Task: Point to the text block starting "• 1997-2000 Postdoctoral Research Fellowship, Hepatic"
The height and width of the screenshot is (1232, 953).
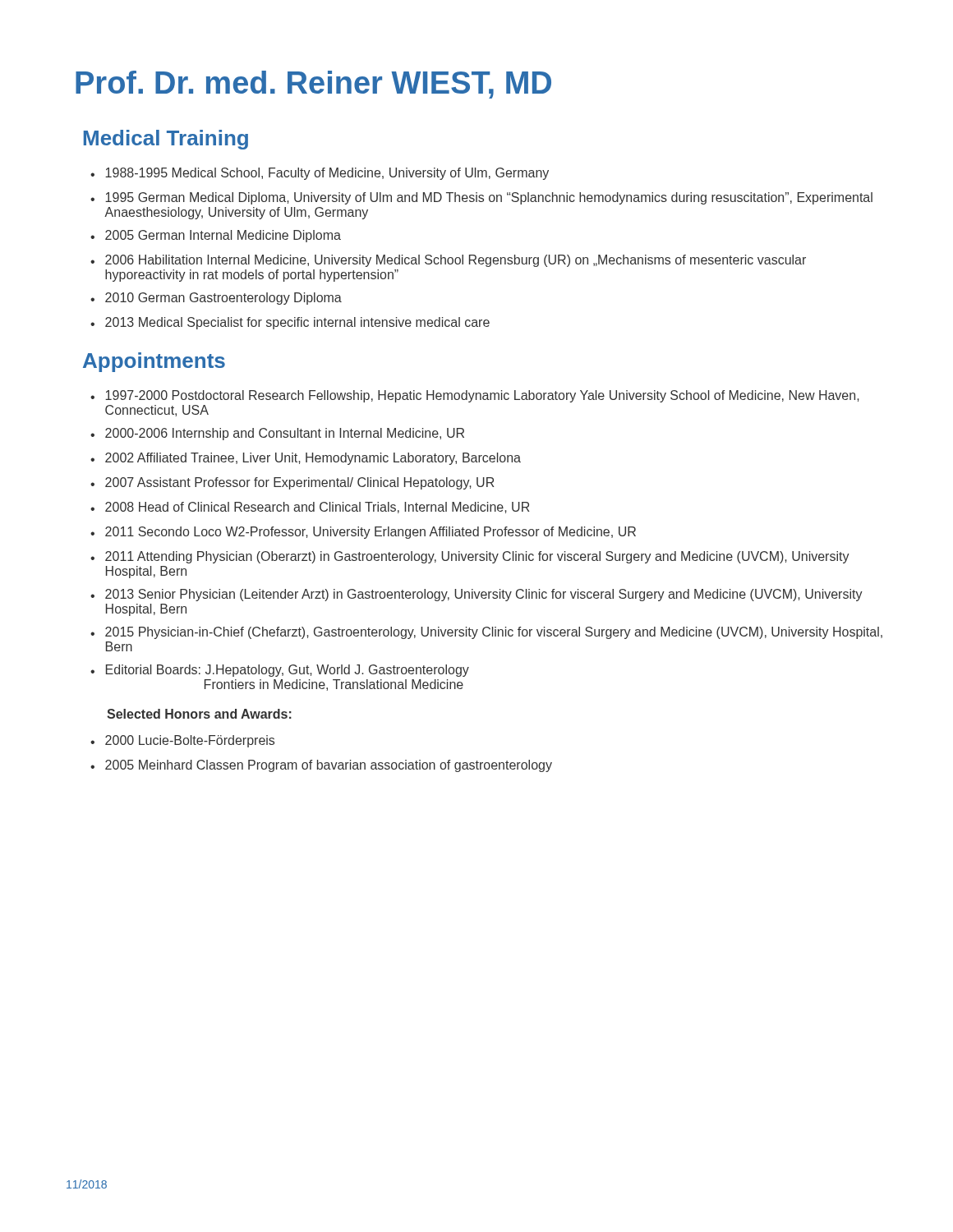Action: pos(489,403)
